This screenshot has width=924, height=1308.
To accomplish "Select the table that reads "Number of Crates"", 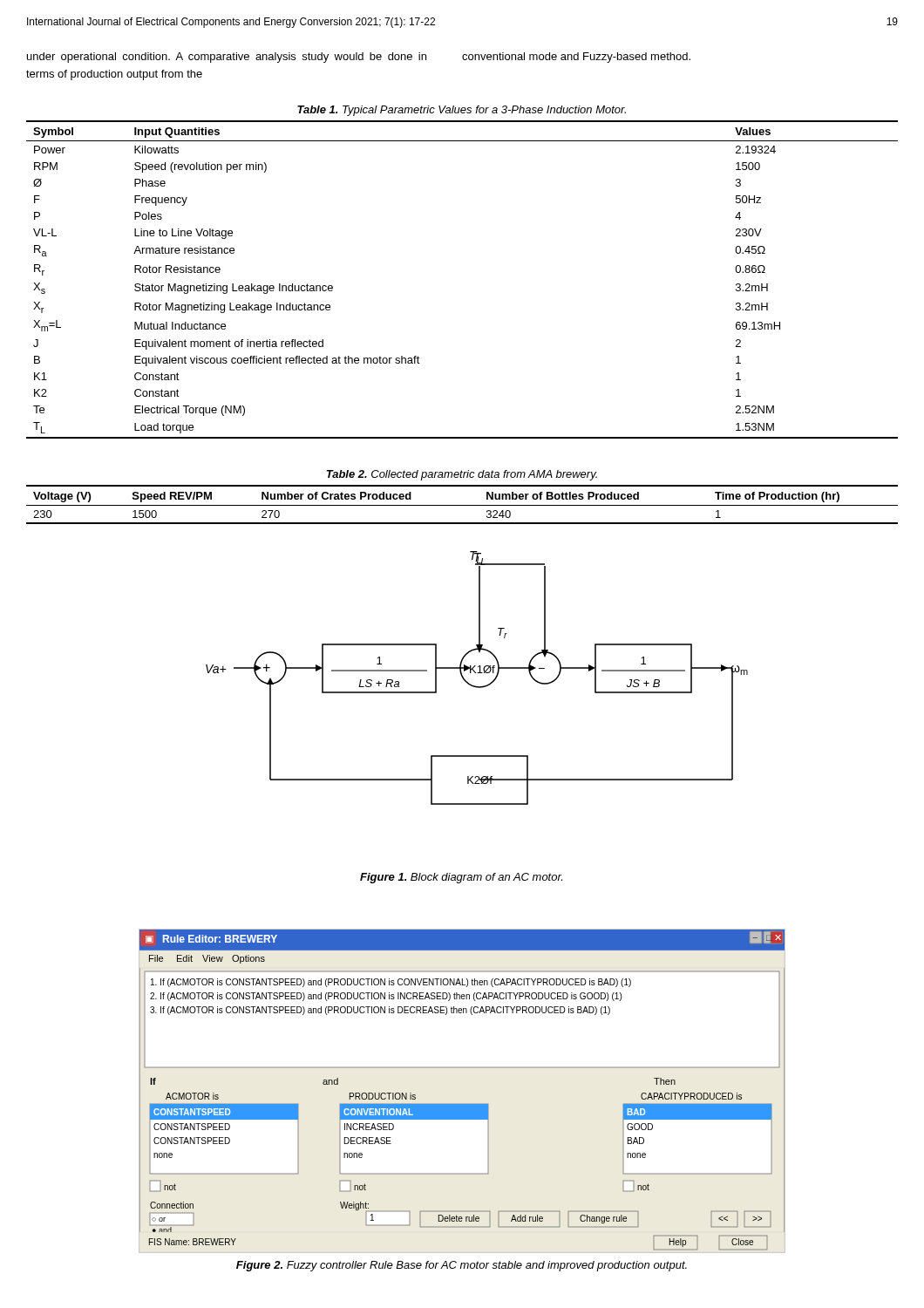I will (462, 504).
